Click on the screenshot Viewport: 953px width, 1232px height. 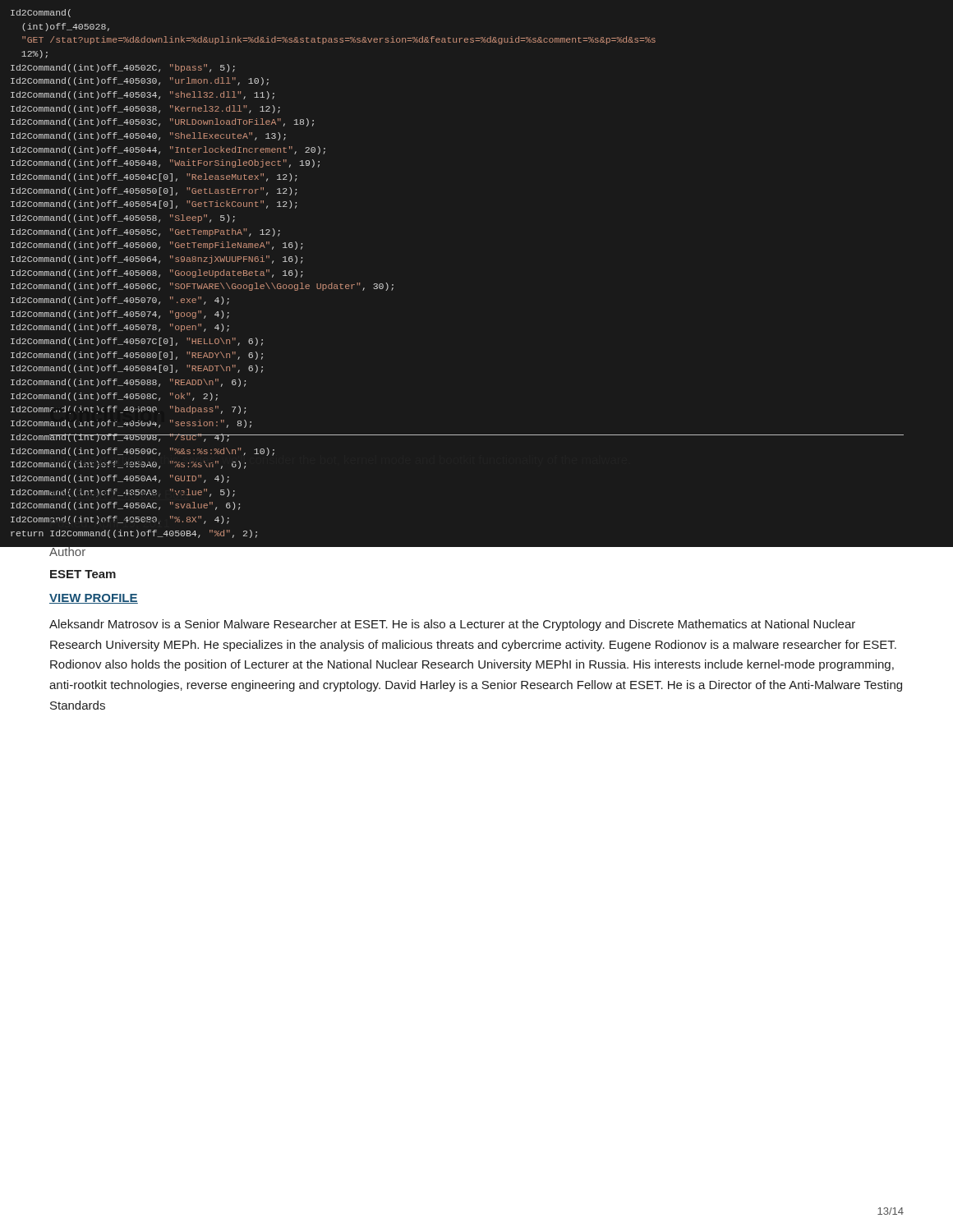coord(476,274)
